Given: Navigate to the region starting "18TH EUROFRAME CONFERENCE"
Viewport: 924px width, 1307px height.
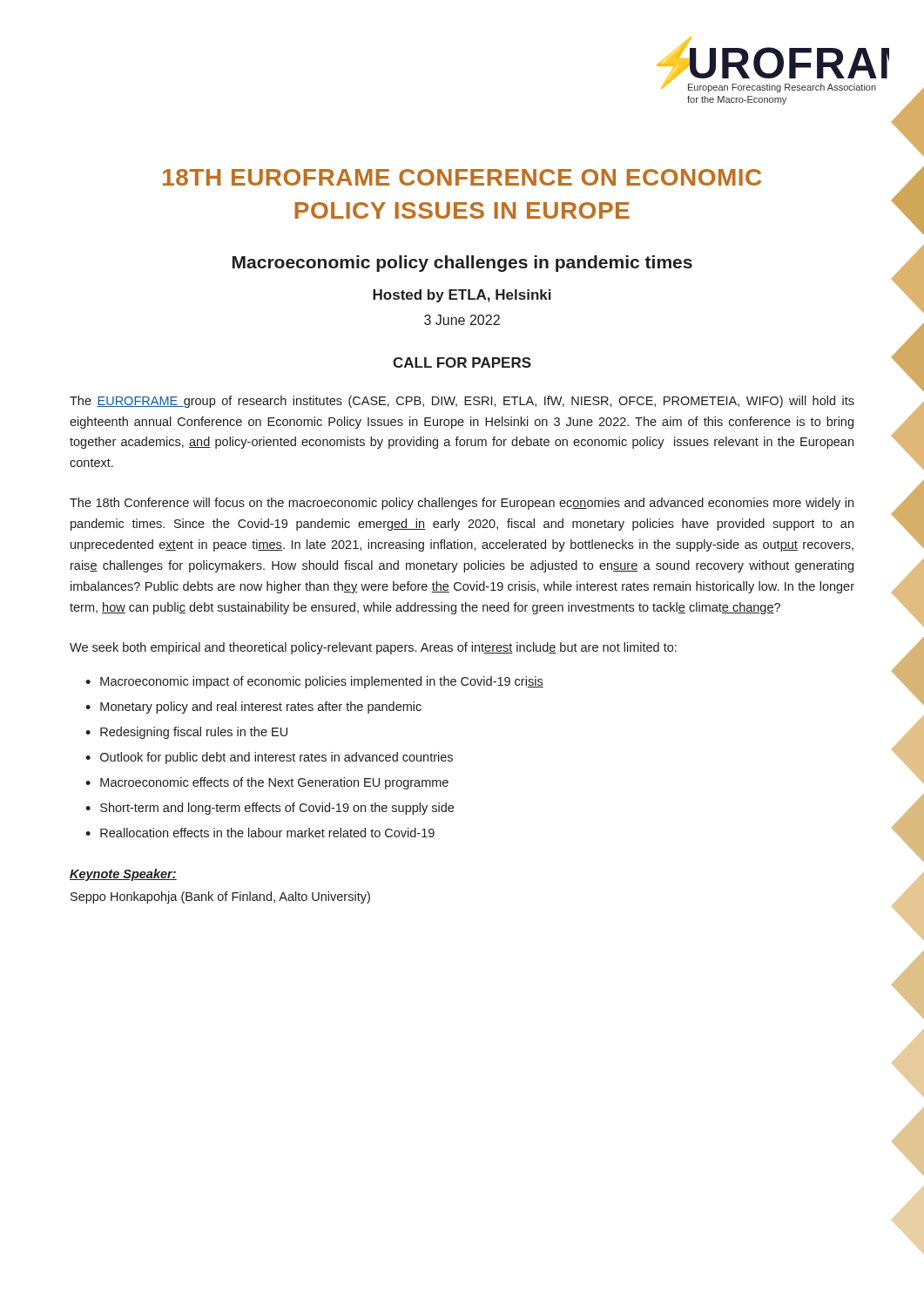Looking at the screenshot, I should [462, 194].
